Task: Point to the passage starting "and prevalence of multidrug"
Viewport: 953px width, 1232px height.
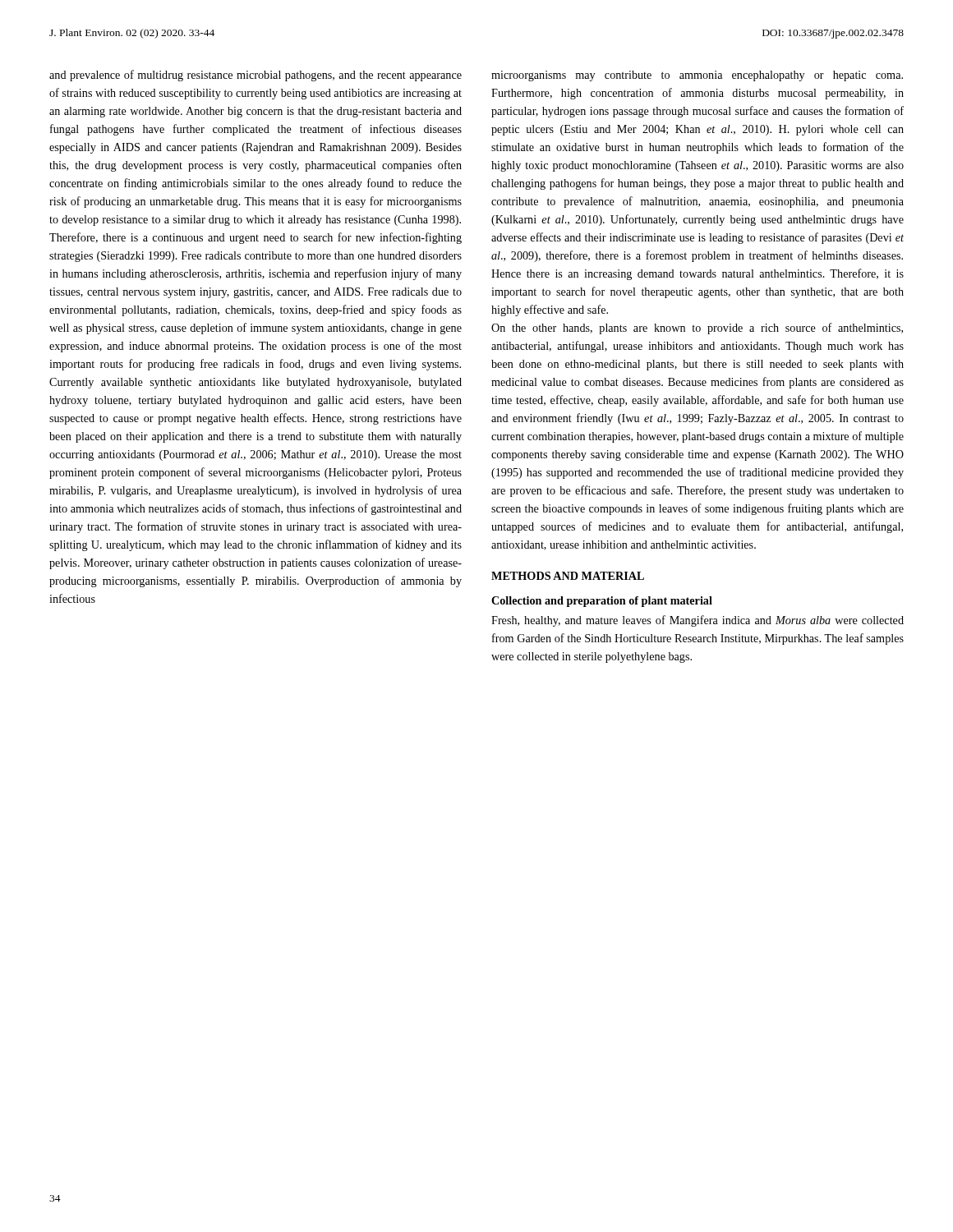Action: [255, 337]
